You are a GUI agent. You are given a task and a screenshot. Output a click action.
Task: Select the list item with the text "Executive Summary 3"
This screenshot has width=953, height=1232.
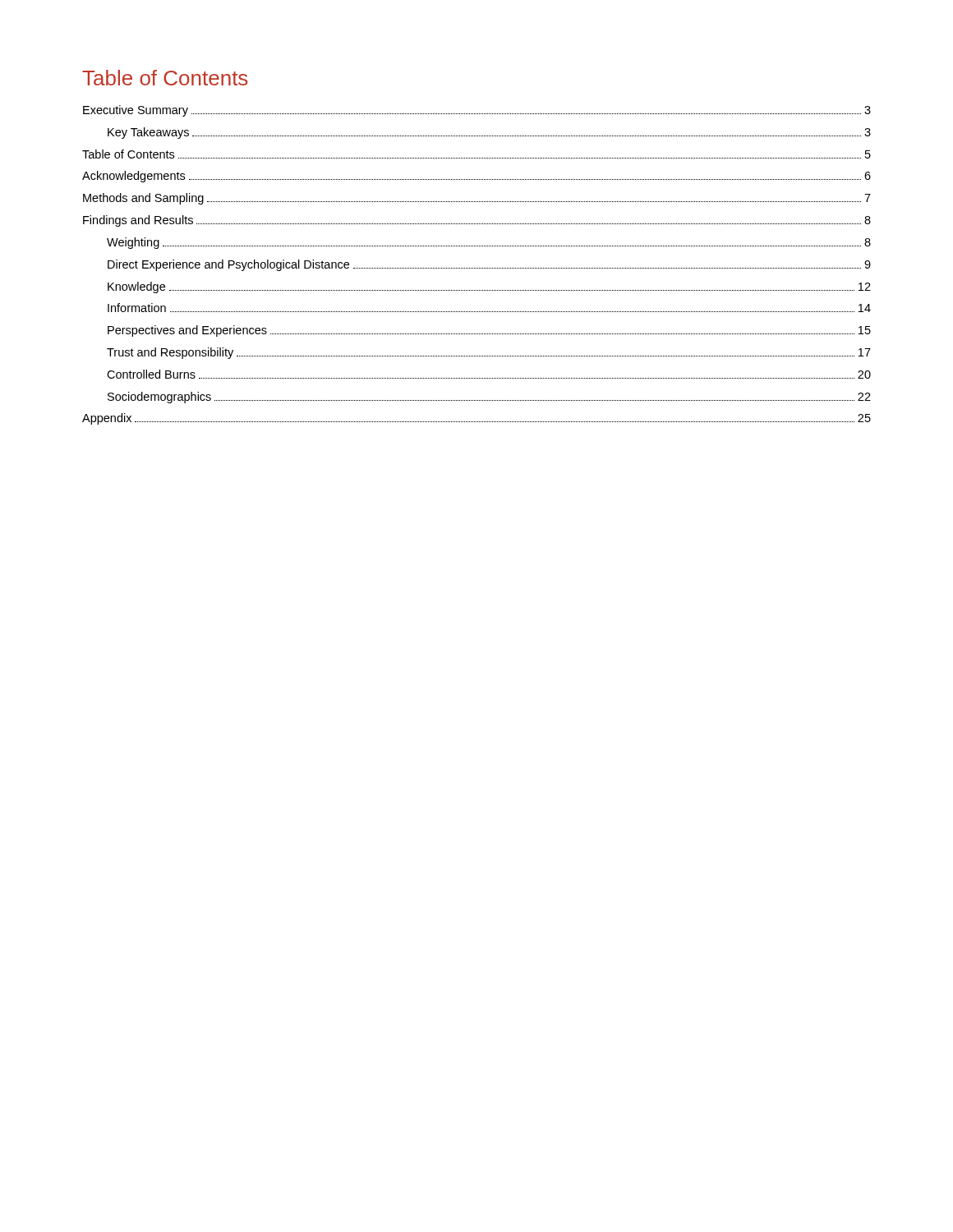(x=476, y=110)
